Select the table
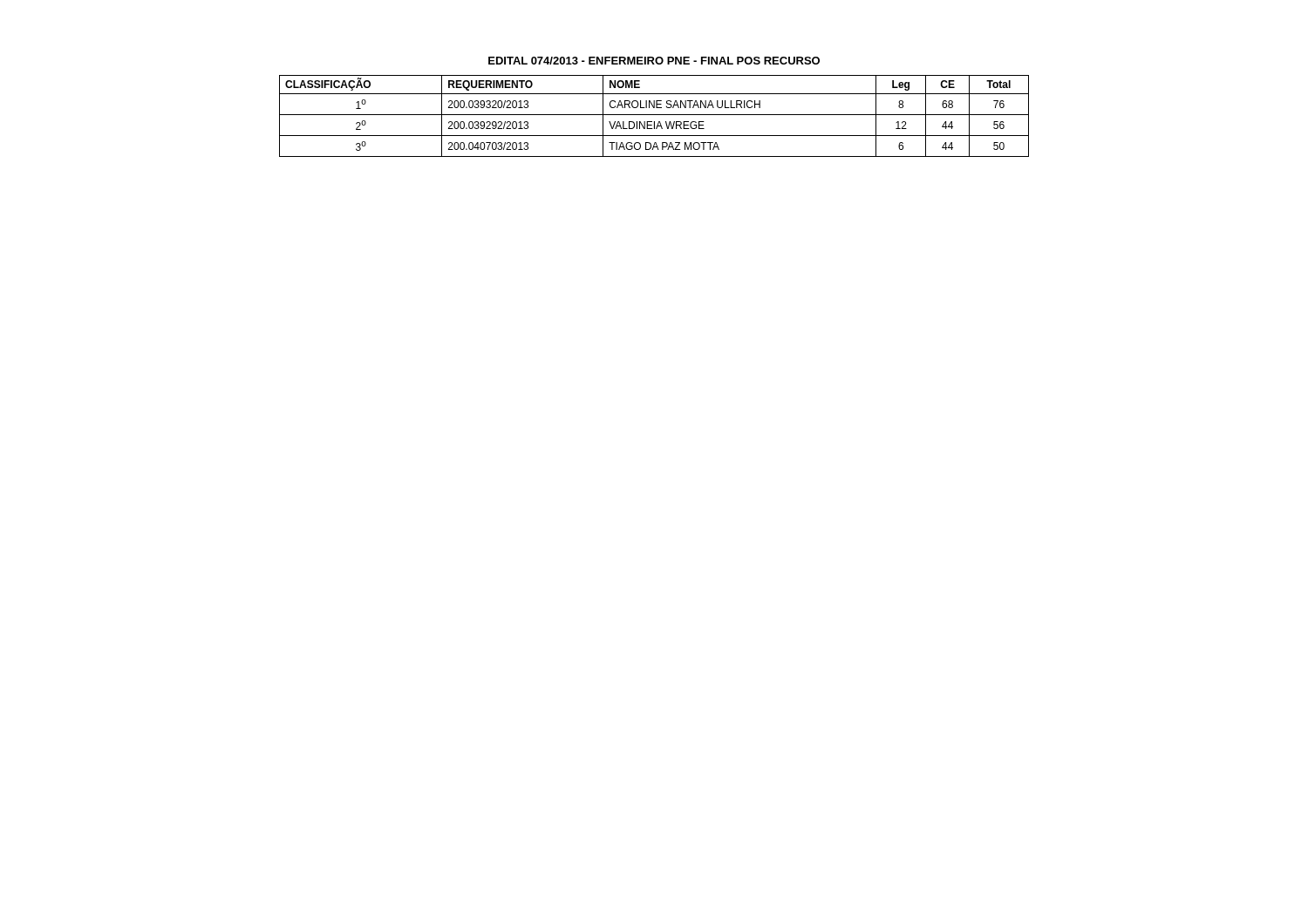1308x924 pixels. 654,116
